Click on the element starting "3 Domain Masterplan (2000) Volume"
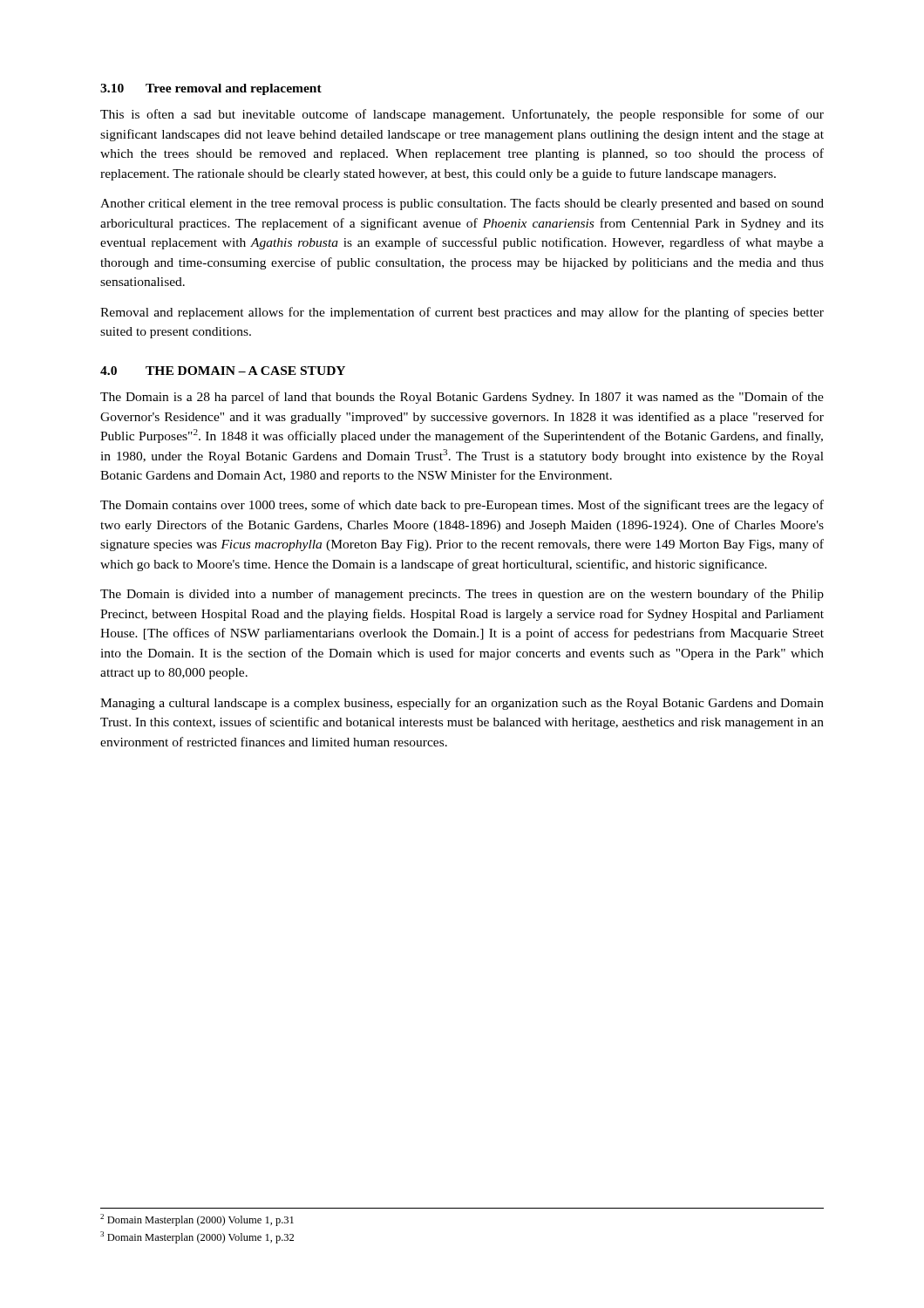Image resolution: width=924 pixels, height=1308 pixels. (x=197, y=1236)
